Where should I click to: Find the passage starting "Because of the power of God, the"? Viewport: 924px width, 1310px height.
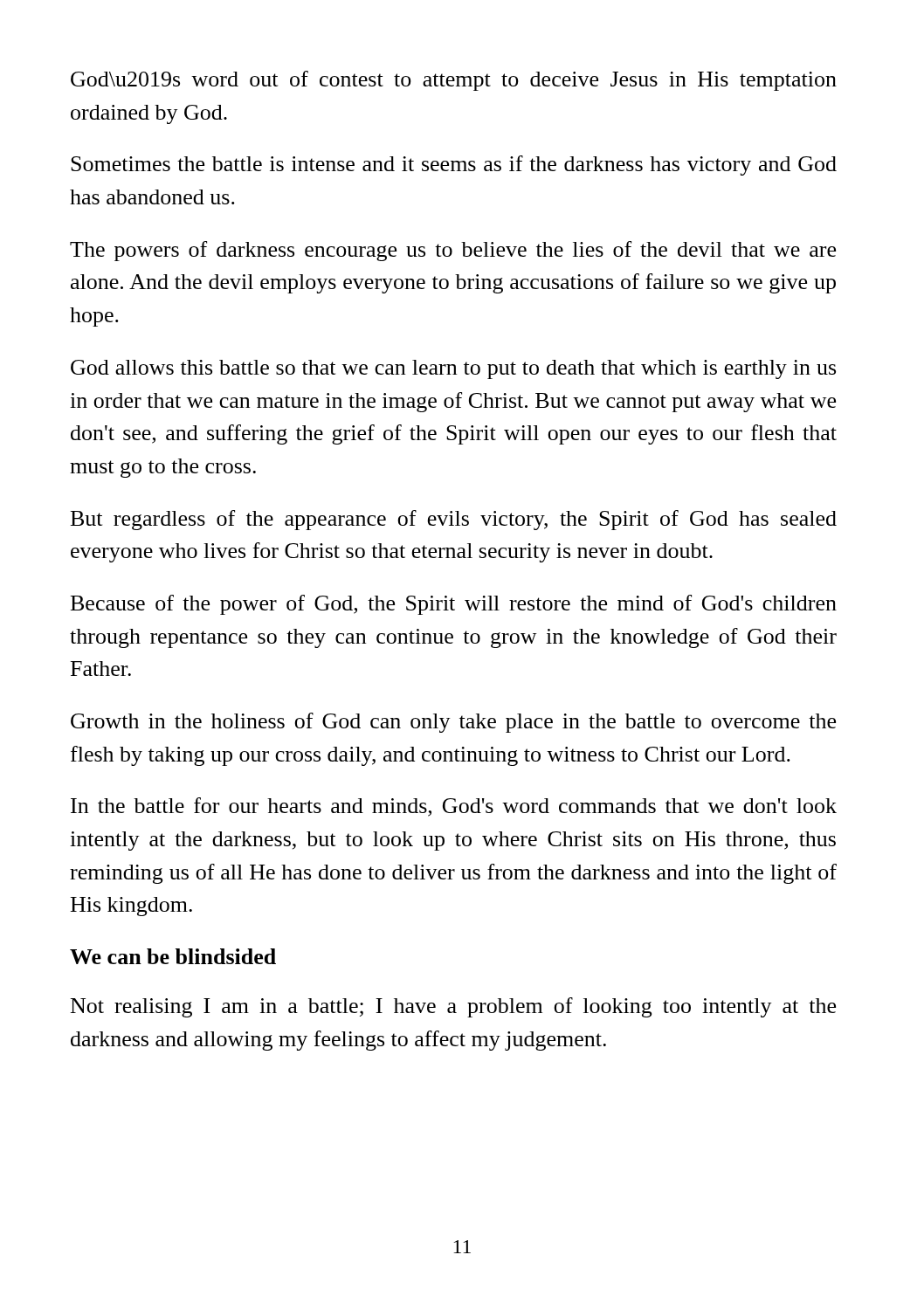(x=453, y=636)
